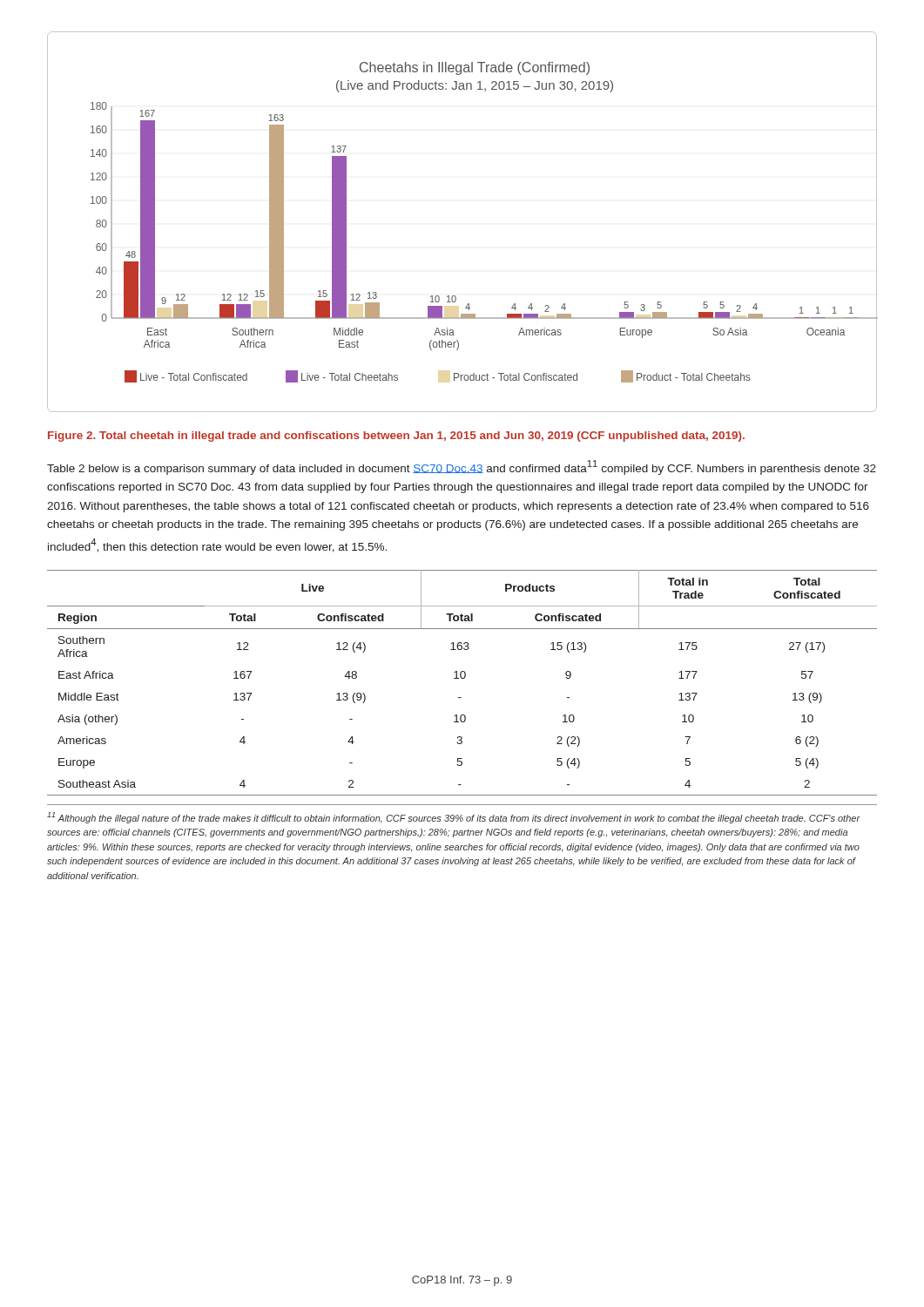
Task: Locate the region starting "Table 2 below is"
Action: point(462,505)
